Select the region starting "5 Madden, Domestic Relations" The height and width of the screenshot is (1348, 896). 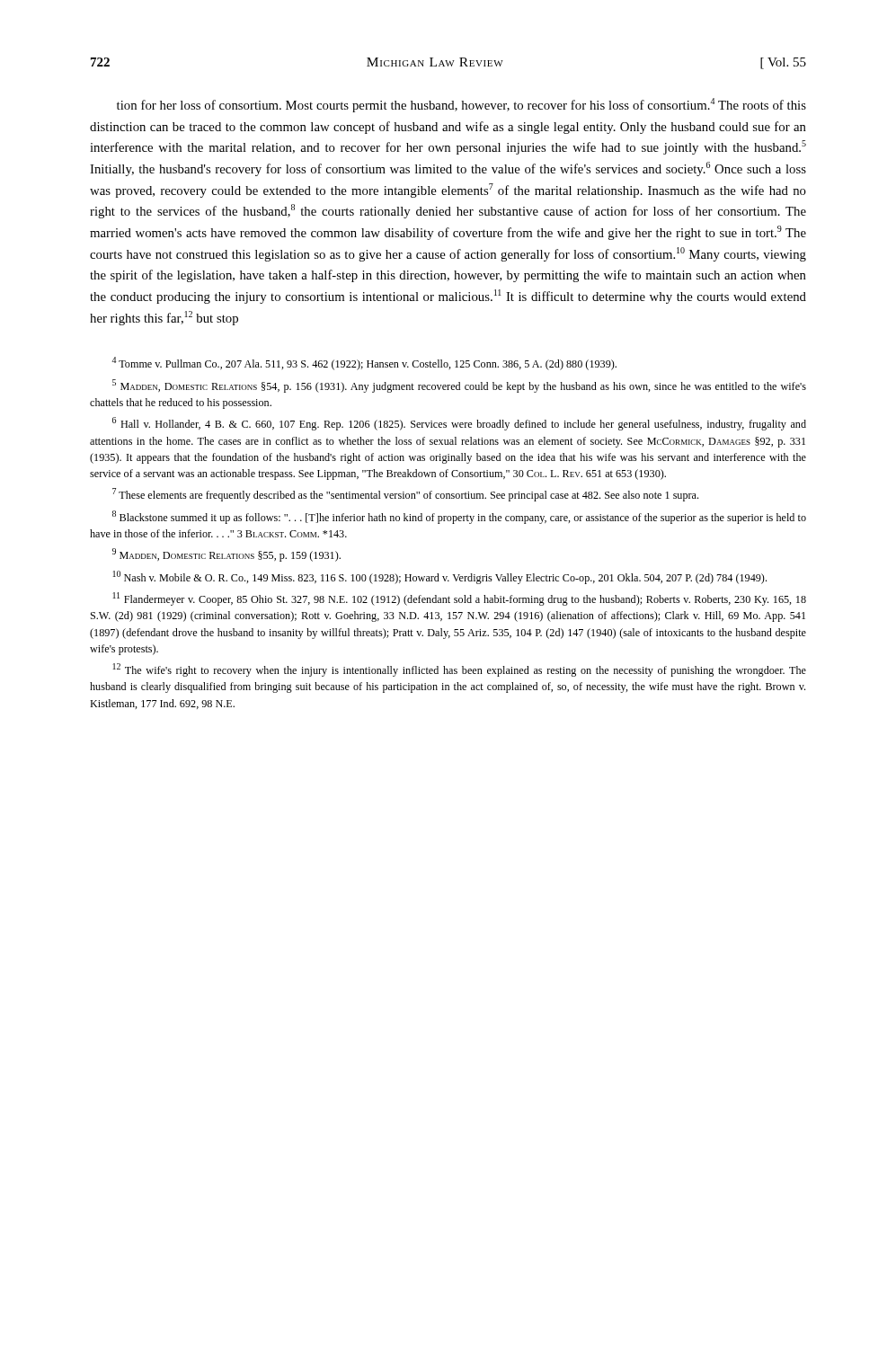tap(448, 393)
